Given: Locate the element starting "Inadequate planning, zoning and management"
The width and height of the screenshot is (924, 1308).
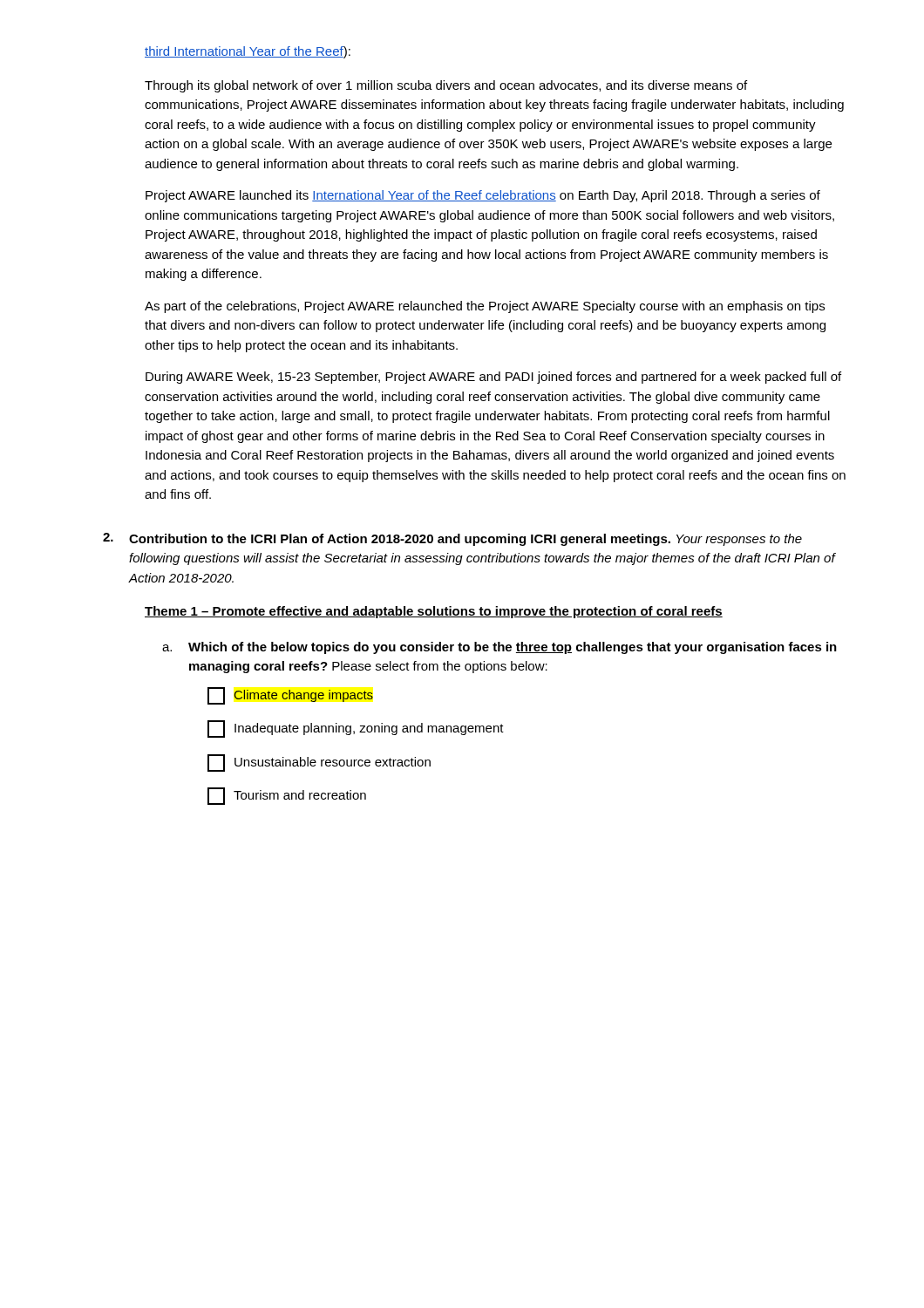Looking at the screenshot, I should [355, 728].
